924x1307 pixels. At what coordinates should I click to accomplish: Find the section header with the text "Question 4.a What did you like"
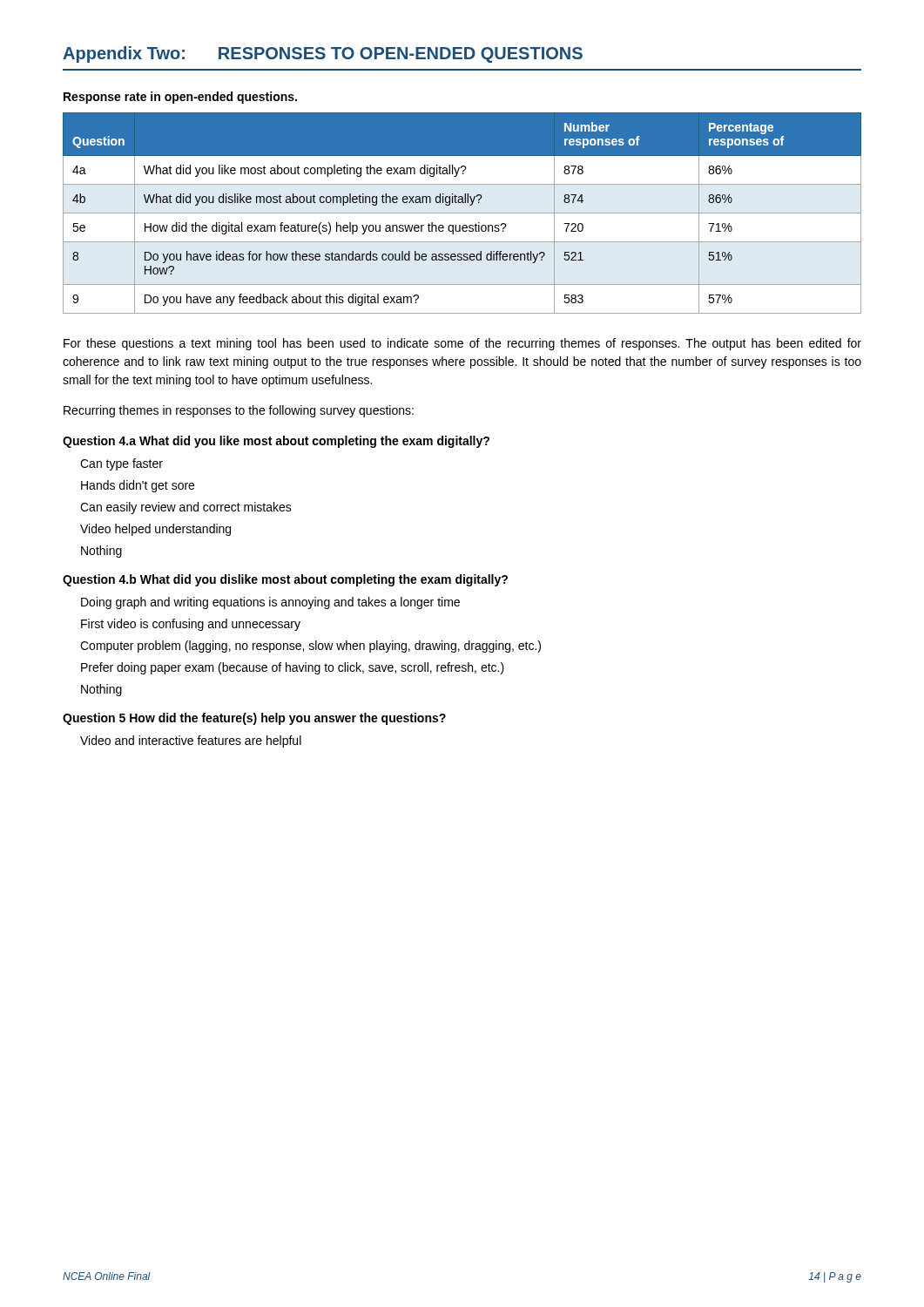[276, 441]
